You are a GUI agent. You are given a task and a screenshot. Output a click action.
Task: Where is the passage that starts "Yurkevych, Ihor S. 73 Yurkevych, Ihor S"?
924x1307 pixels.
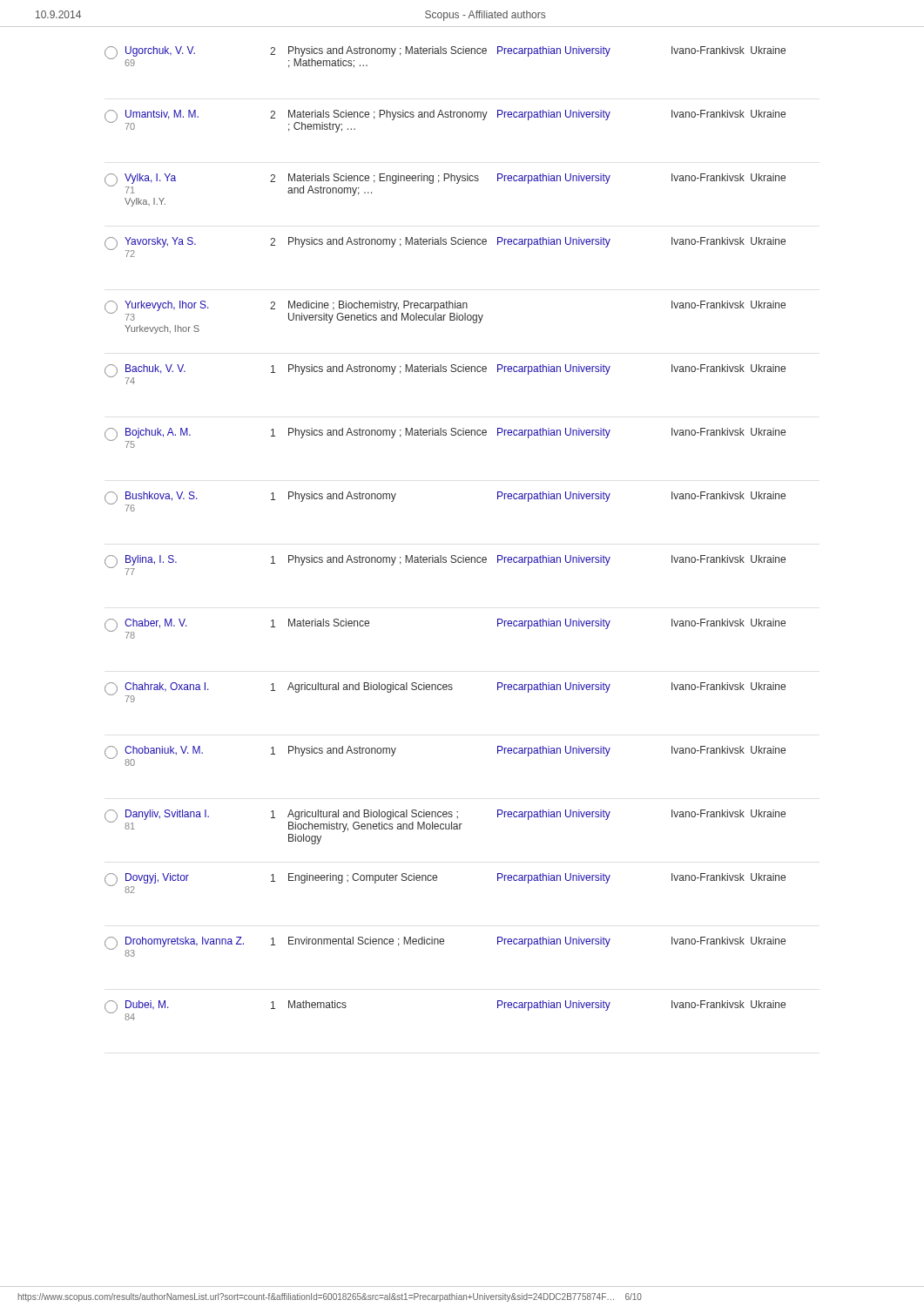point(462,316)
